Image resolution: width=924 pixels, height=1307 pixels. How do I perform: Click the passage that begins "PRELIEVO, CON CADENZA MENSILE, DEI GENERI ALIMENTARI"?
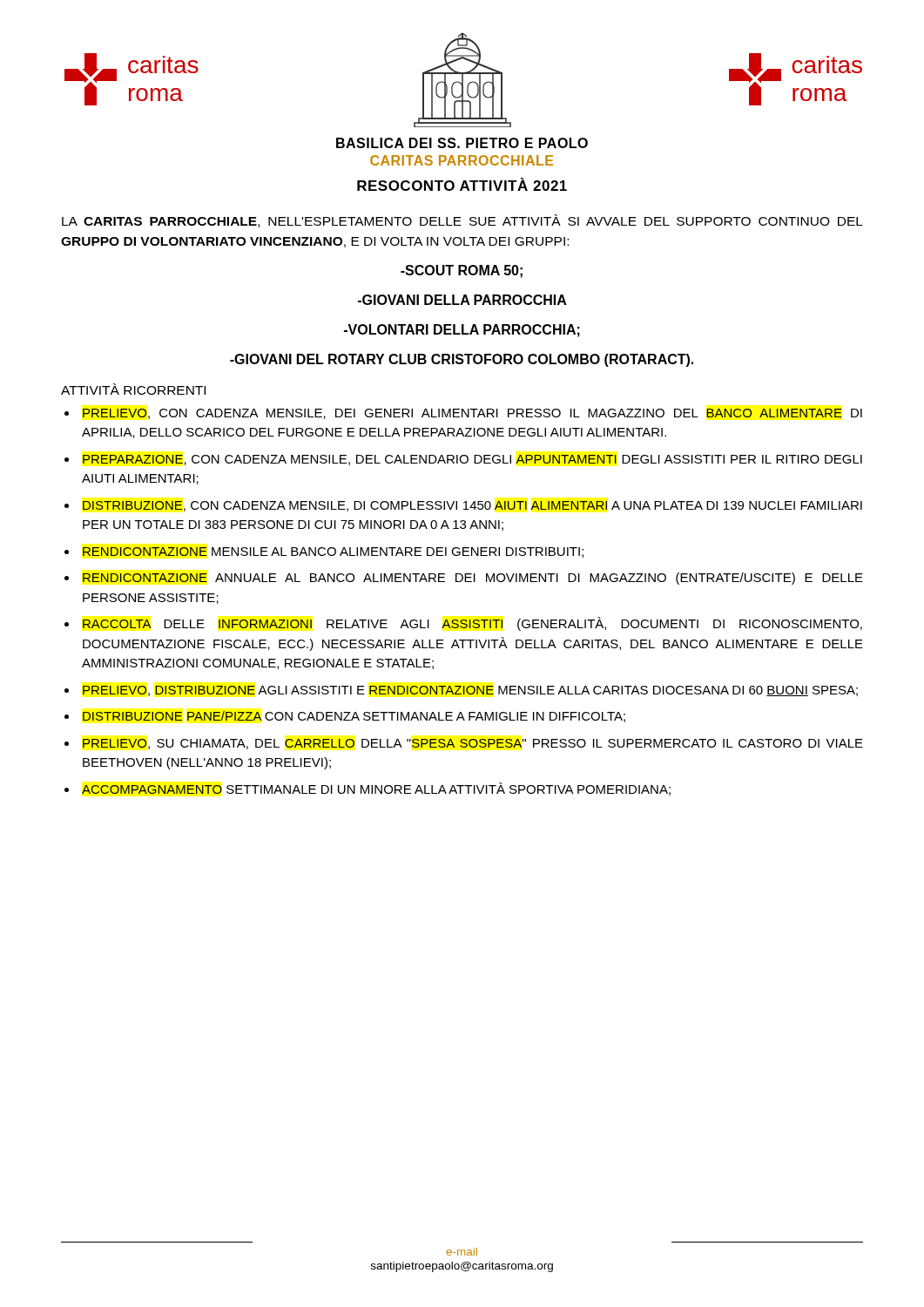point(472,422)
